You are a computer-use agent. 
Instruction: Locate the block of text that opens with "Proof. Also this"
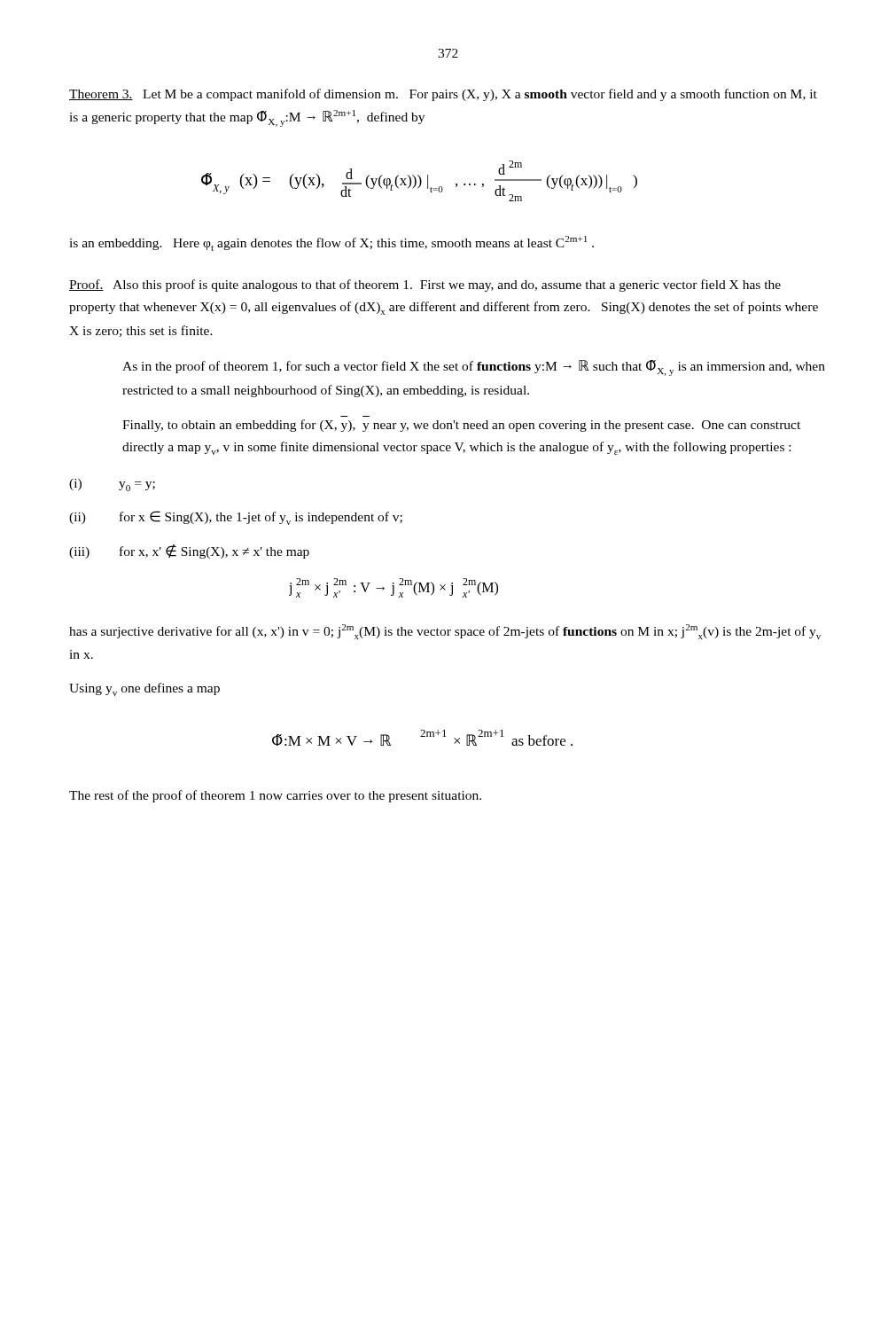coord(444,307)
